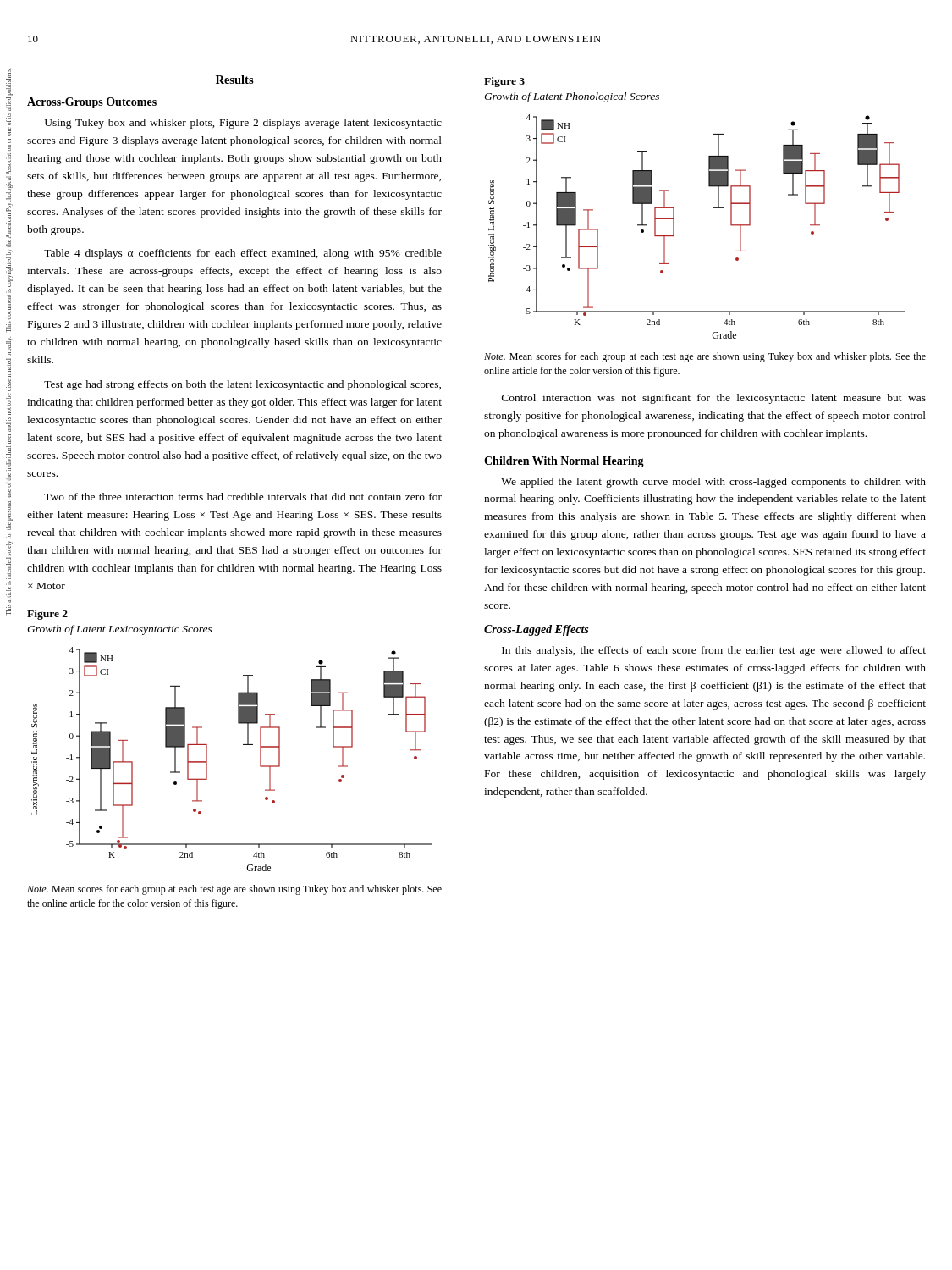
Task: Point to the block starting "Growth of Latent Lexicosyntactic Scores"
Action: coord(120,629)
